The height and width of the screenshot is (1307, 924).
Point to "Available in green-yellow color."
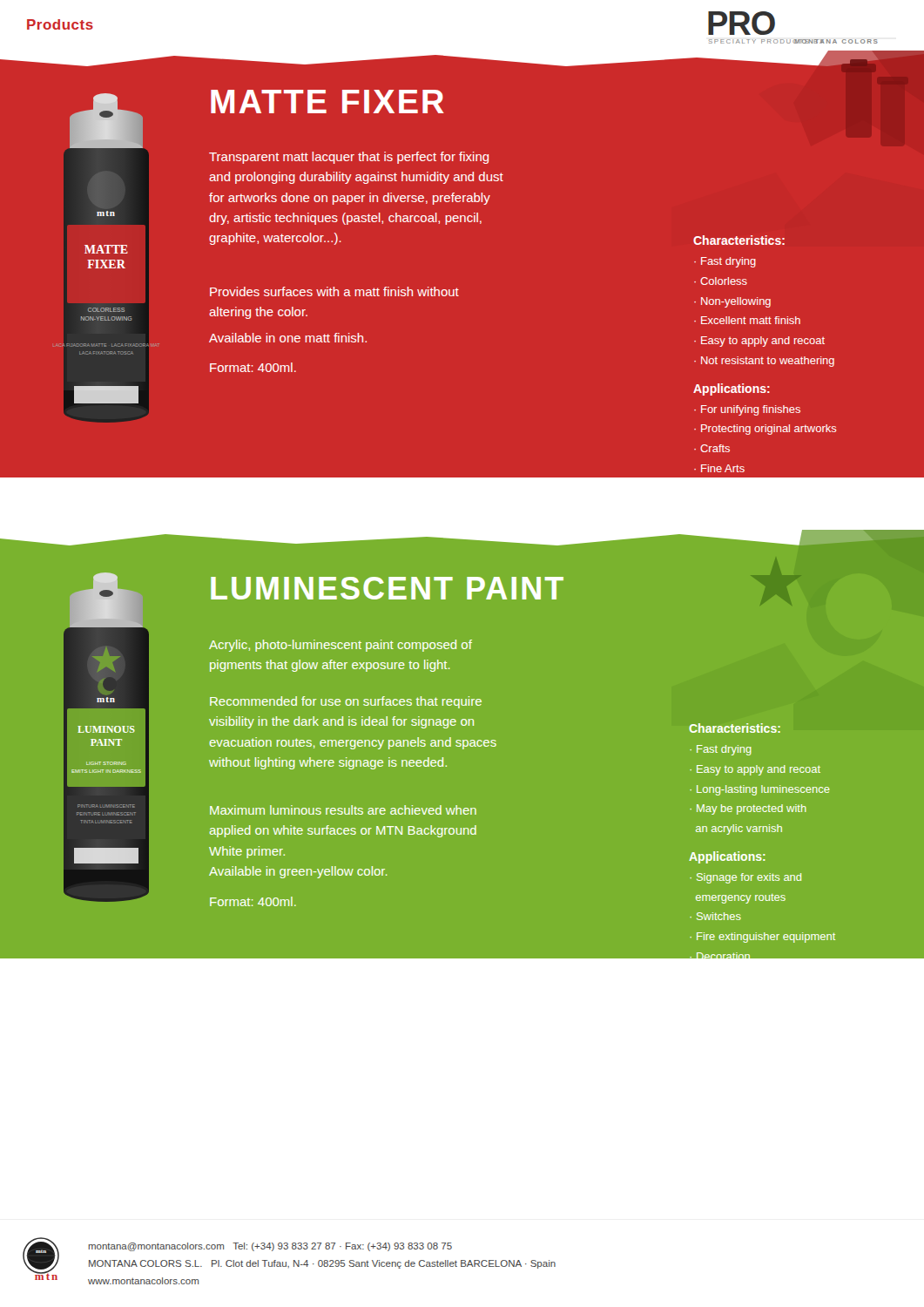[x=299, y=871]
